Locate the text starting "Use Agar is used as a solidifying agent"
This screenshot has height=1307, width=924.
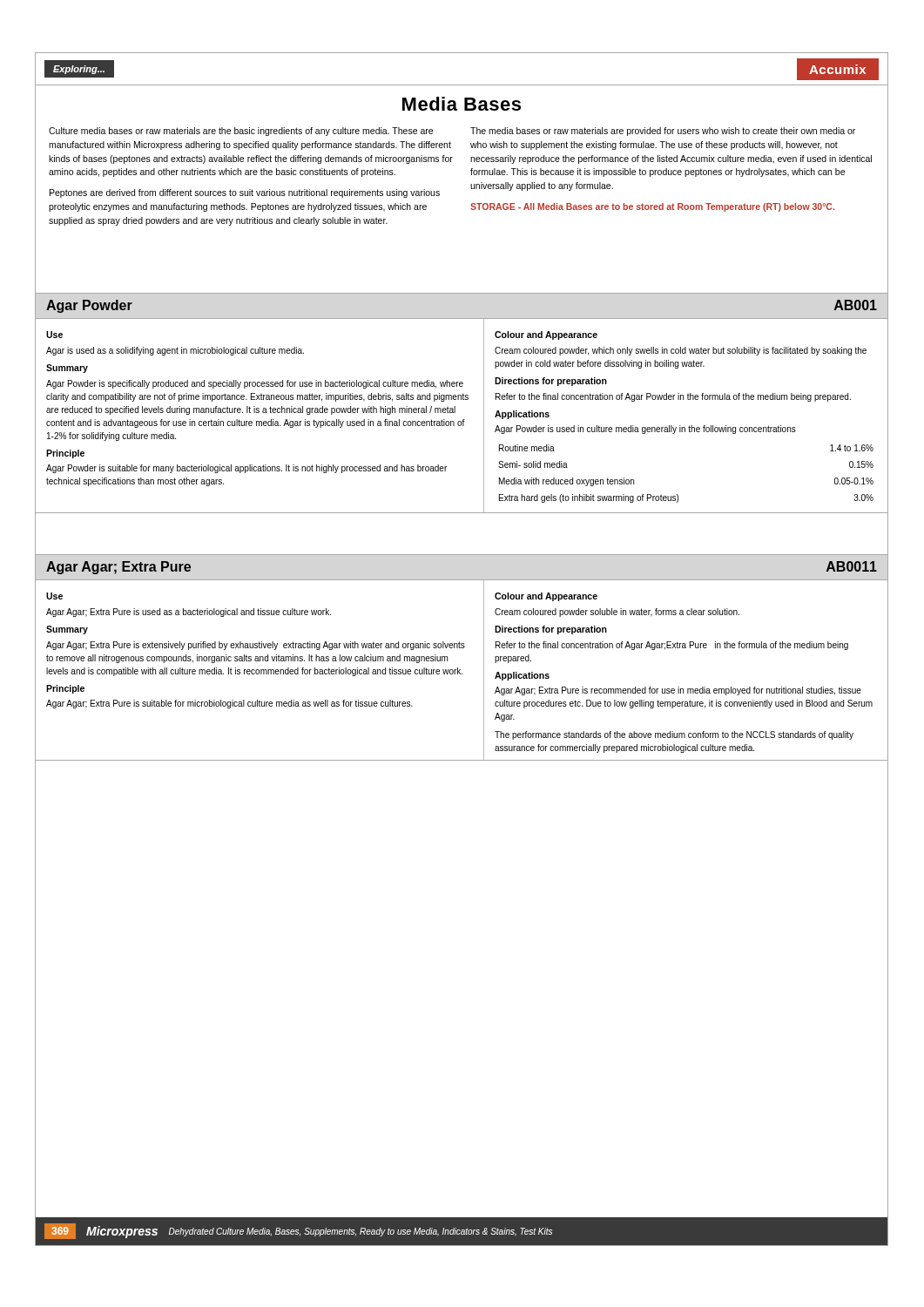click(x=260, y=408)
